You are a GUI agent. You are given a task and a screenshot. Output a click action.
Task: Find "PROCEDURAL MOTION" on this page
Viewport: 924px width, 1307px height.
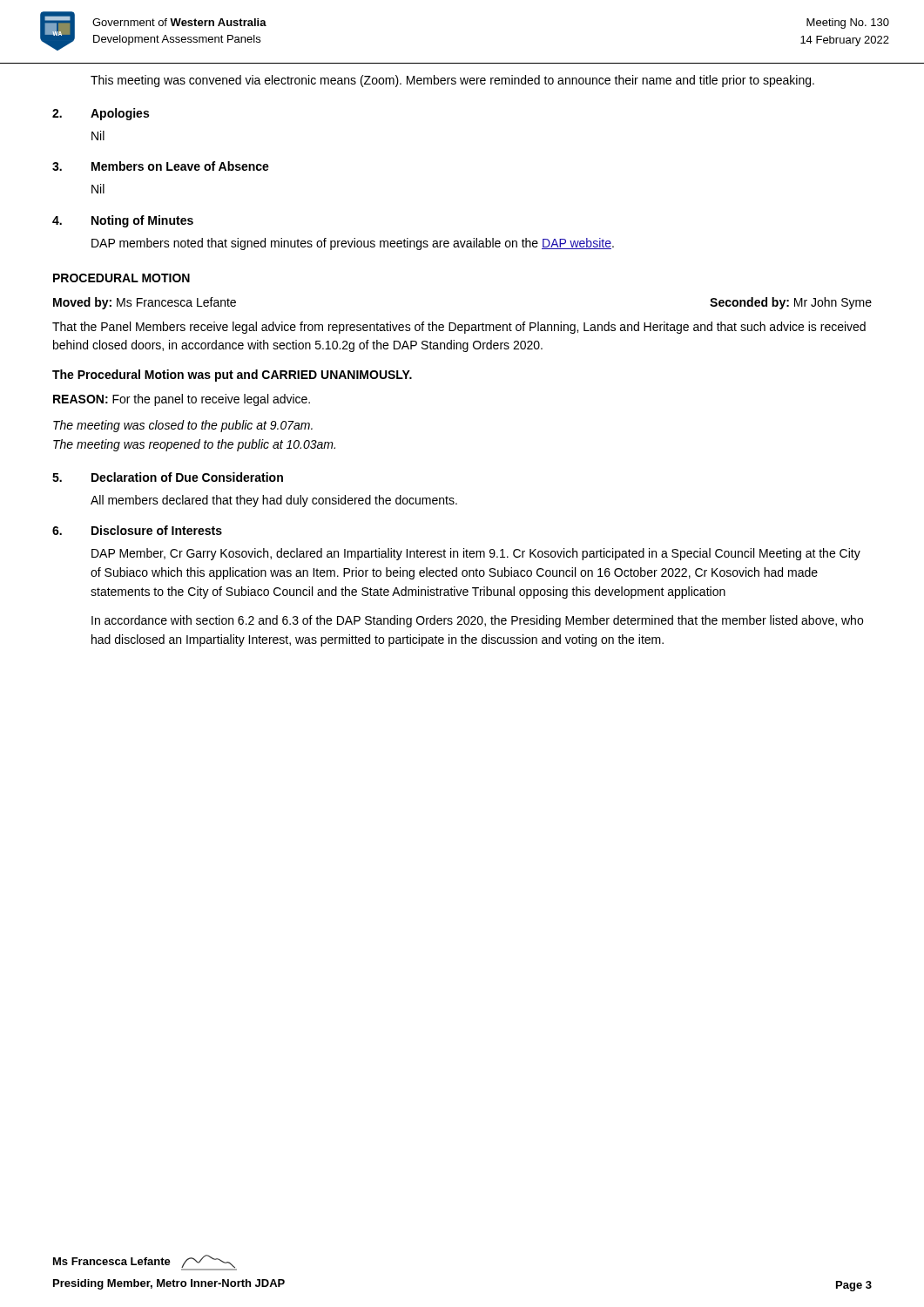(x=121, y=278)
